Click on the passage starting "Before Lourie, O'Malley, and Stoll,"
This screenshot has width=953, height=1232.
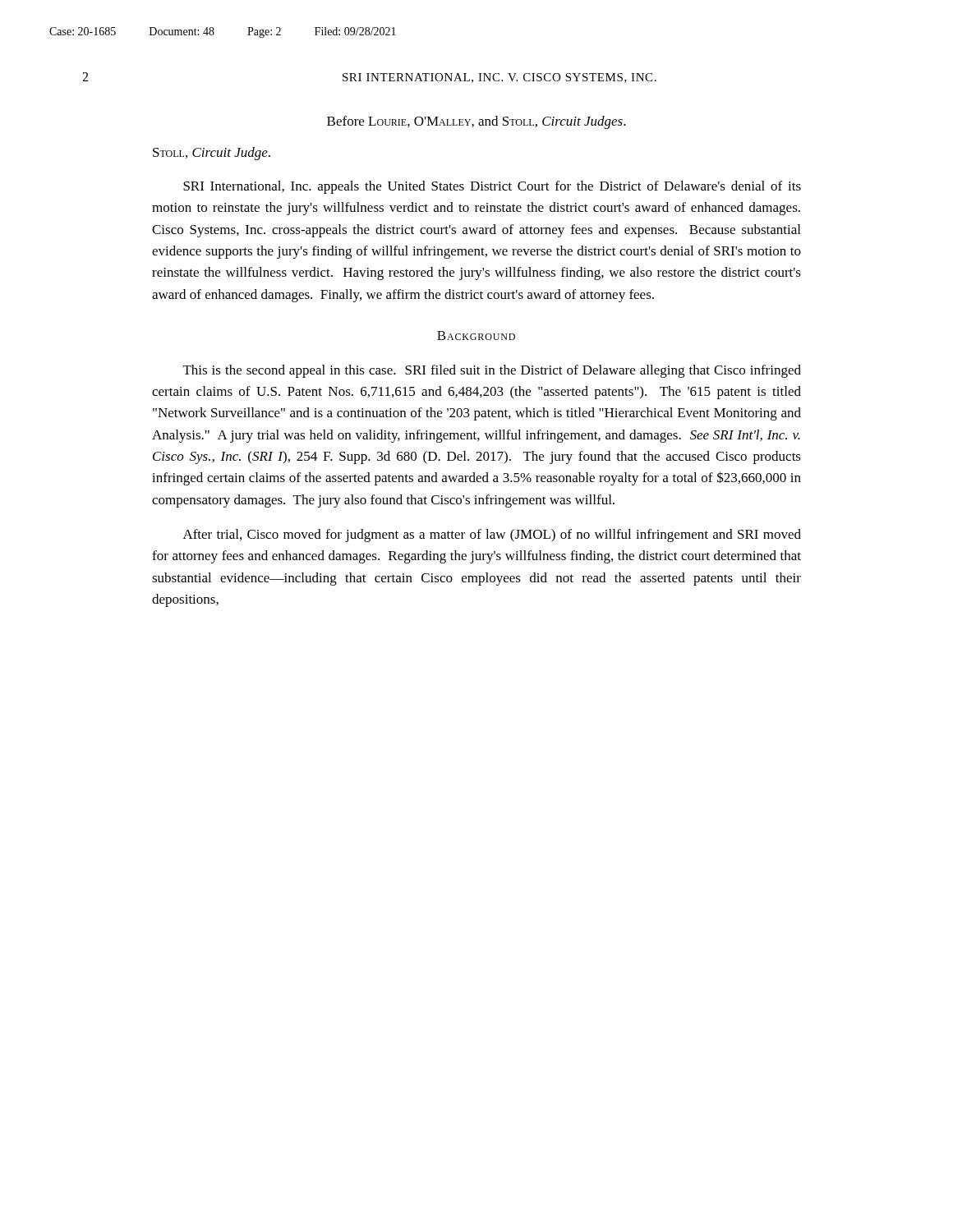476,121
